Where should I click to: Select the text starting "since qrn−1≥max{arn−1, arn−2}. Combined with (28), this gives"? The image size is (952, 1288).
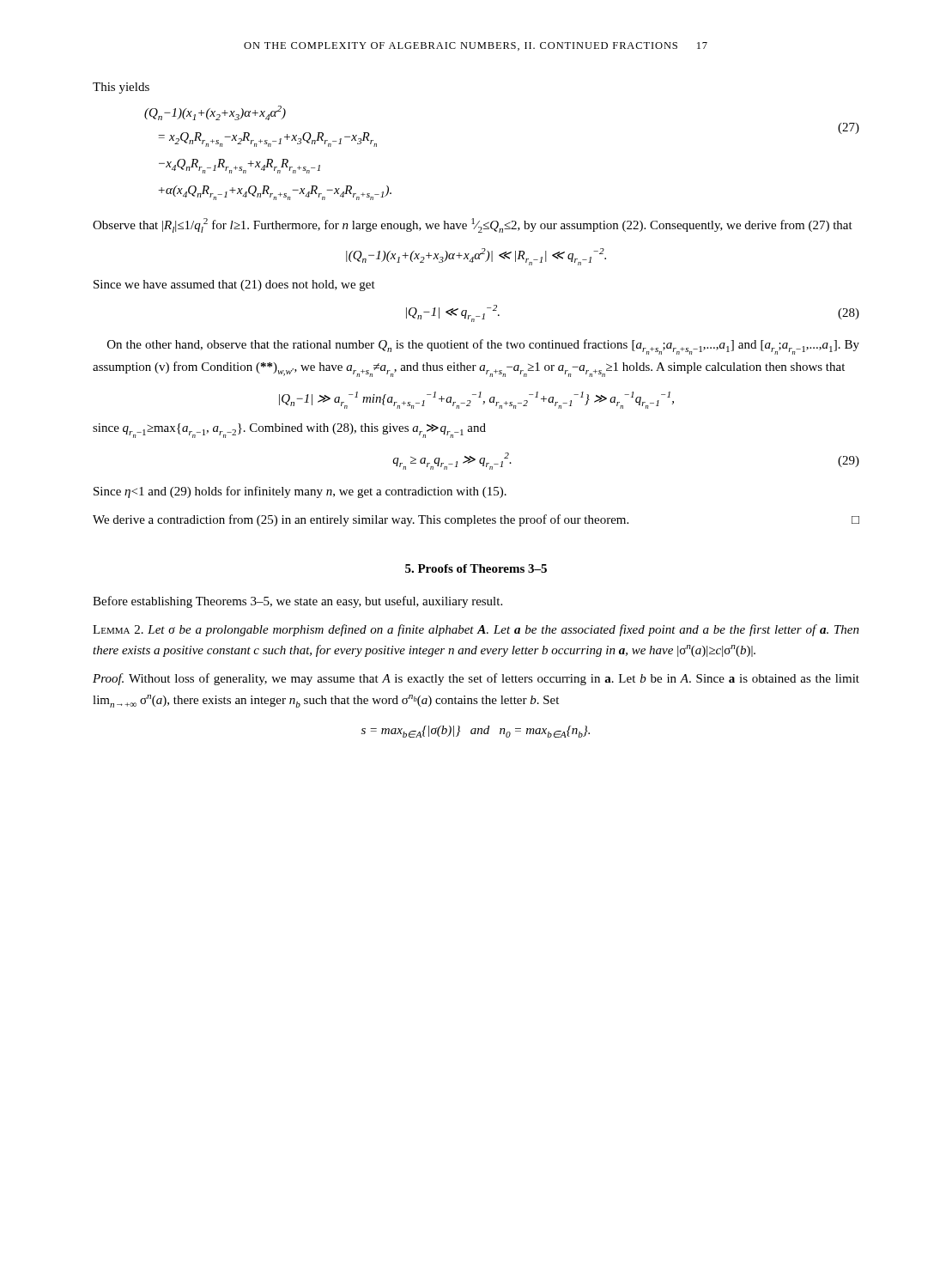tap(289, 431)
